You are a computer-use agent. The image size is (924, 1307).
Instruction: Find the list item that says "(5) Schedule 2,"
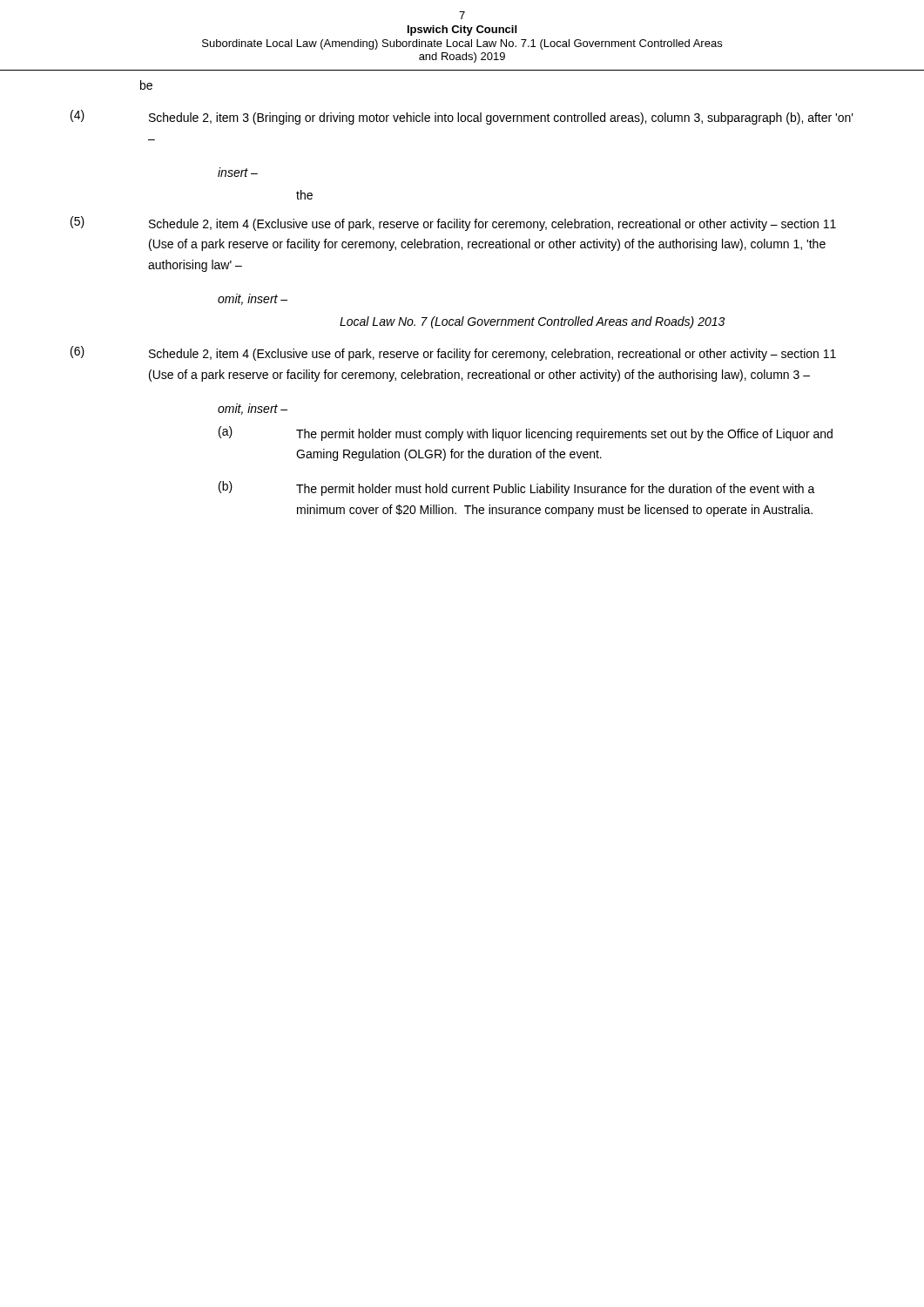pyautogui.click(x=462, y=245)
